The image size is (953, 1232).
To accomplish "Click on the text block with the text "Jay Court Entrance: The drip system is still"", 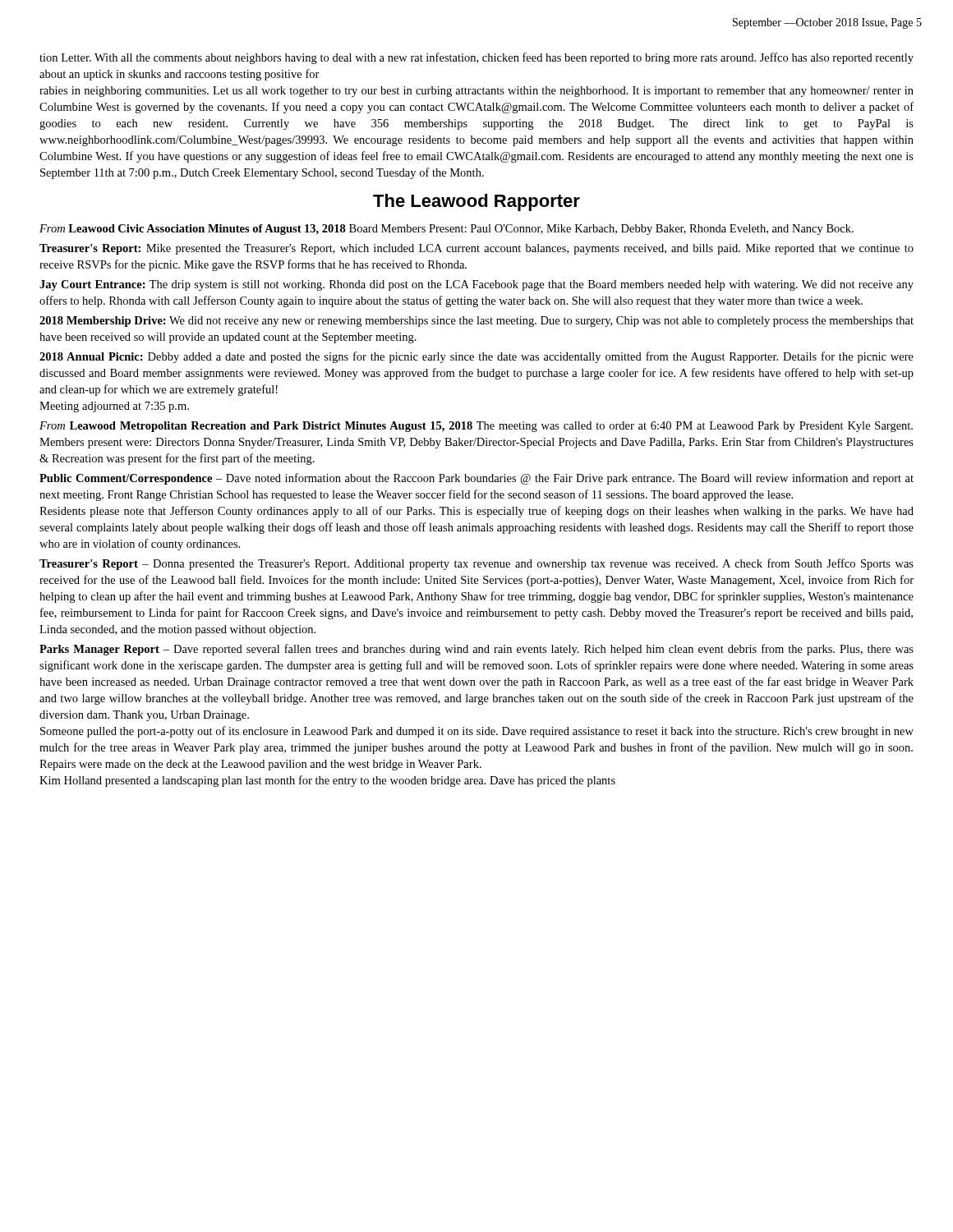I will (x=476, y=293).
